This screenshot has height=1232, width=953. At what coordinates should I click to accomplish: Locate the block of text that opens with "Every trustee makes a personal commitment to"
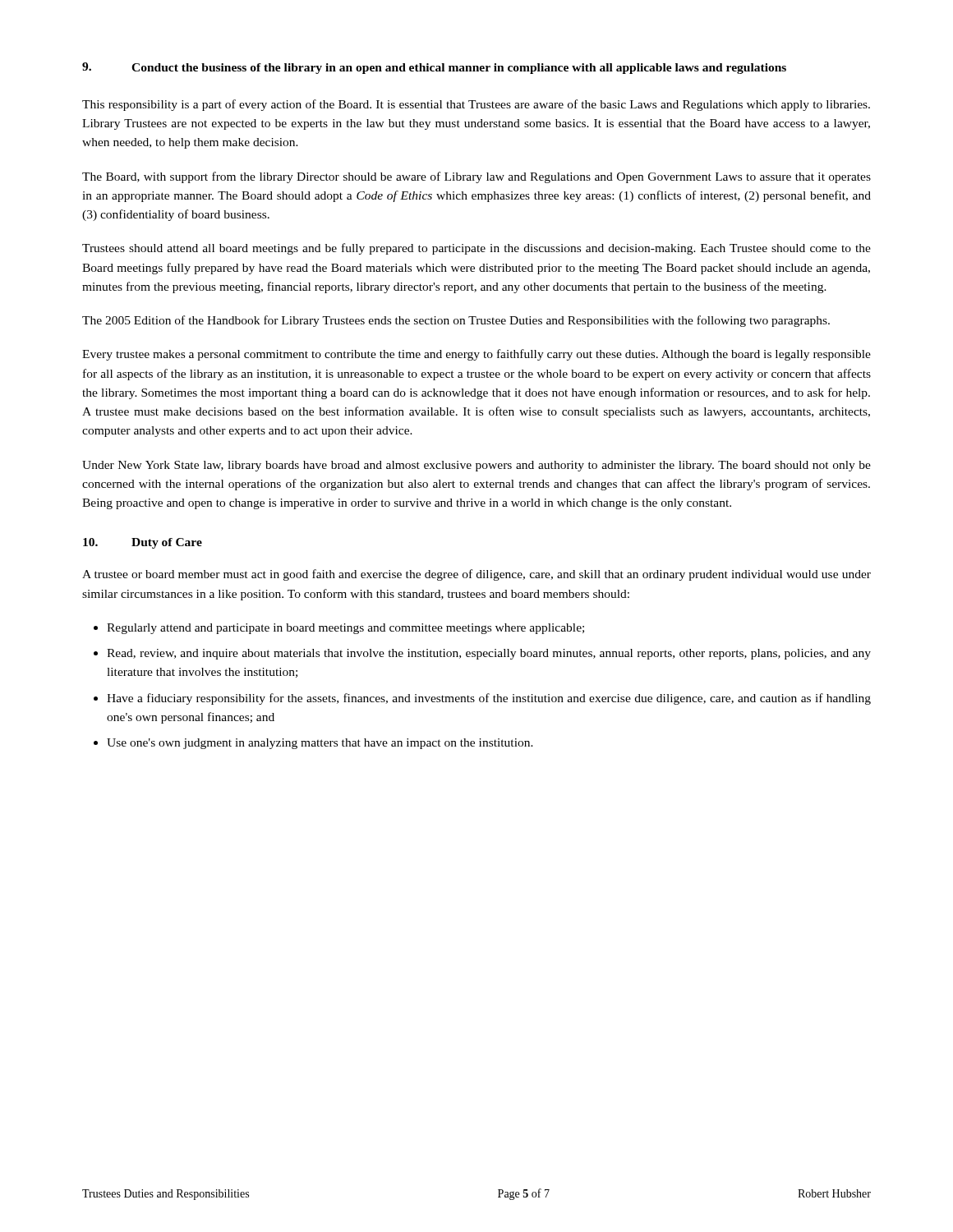pyautogui.click(x=476, y=392)
